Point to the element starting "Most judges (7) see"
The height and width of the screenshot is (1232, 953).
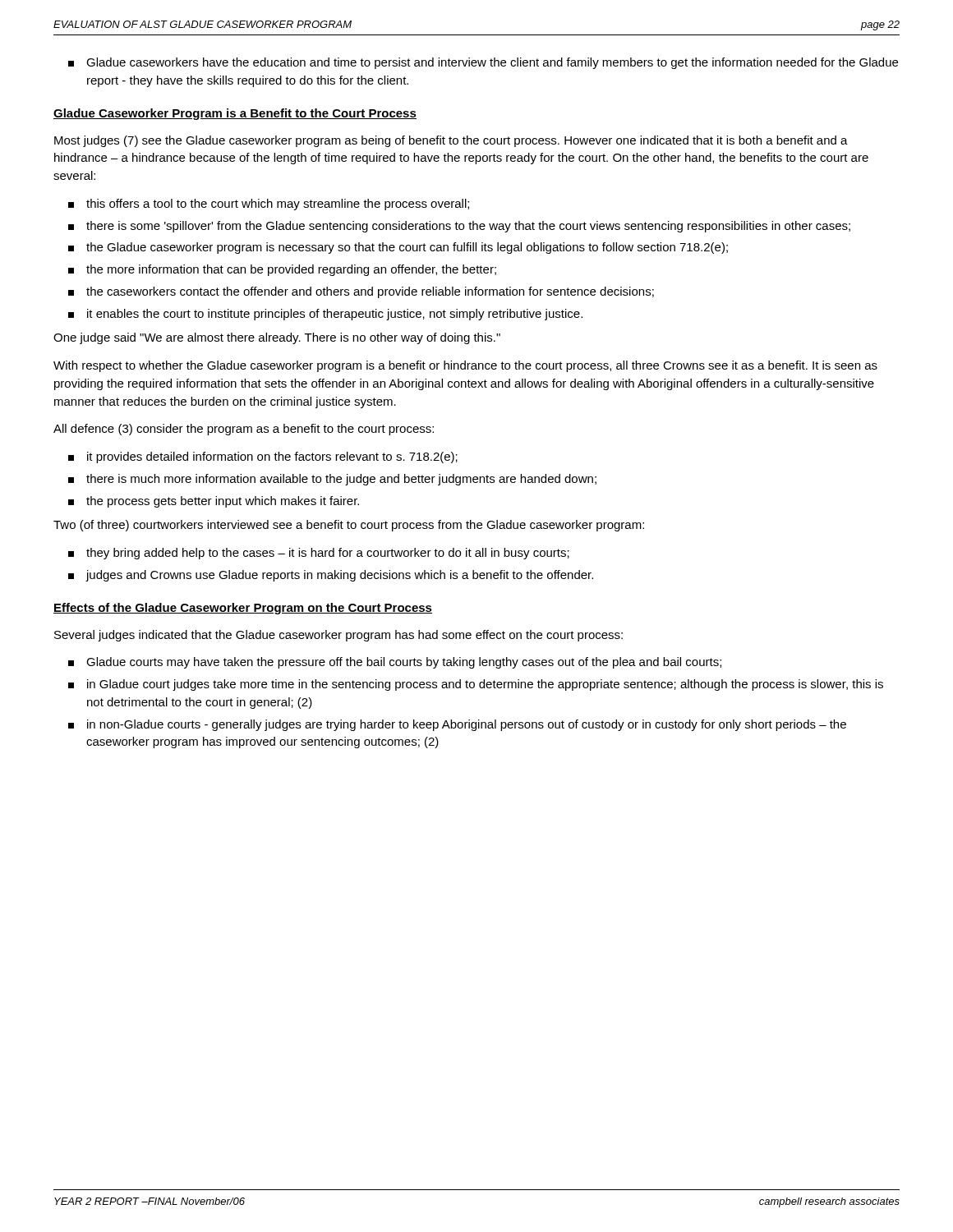(476, 158)
